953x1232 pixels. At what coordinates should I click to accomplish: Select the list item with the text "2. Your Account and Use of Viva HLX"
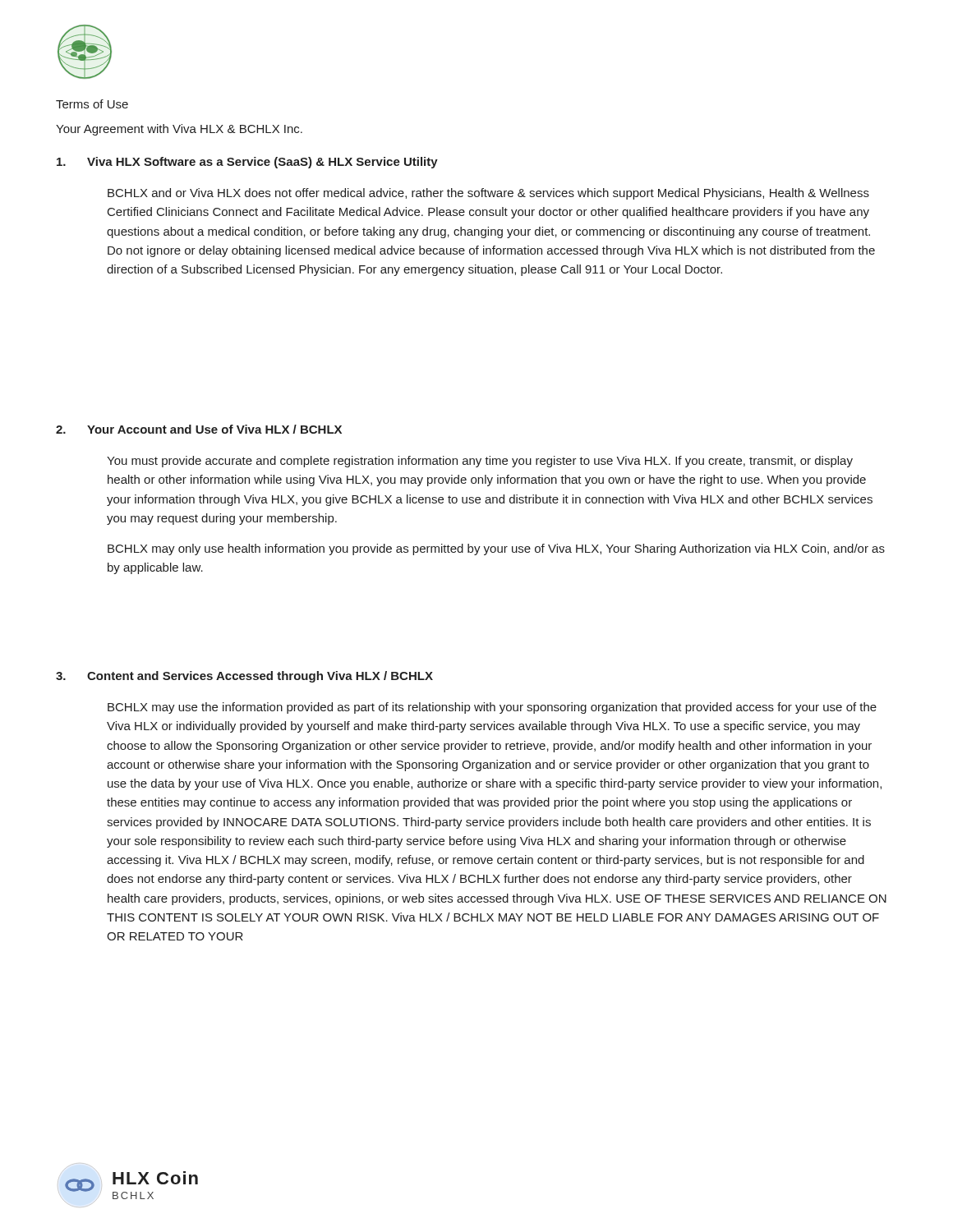pyautogui.click(x=475, y=500)
